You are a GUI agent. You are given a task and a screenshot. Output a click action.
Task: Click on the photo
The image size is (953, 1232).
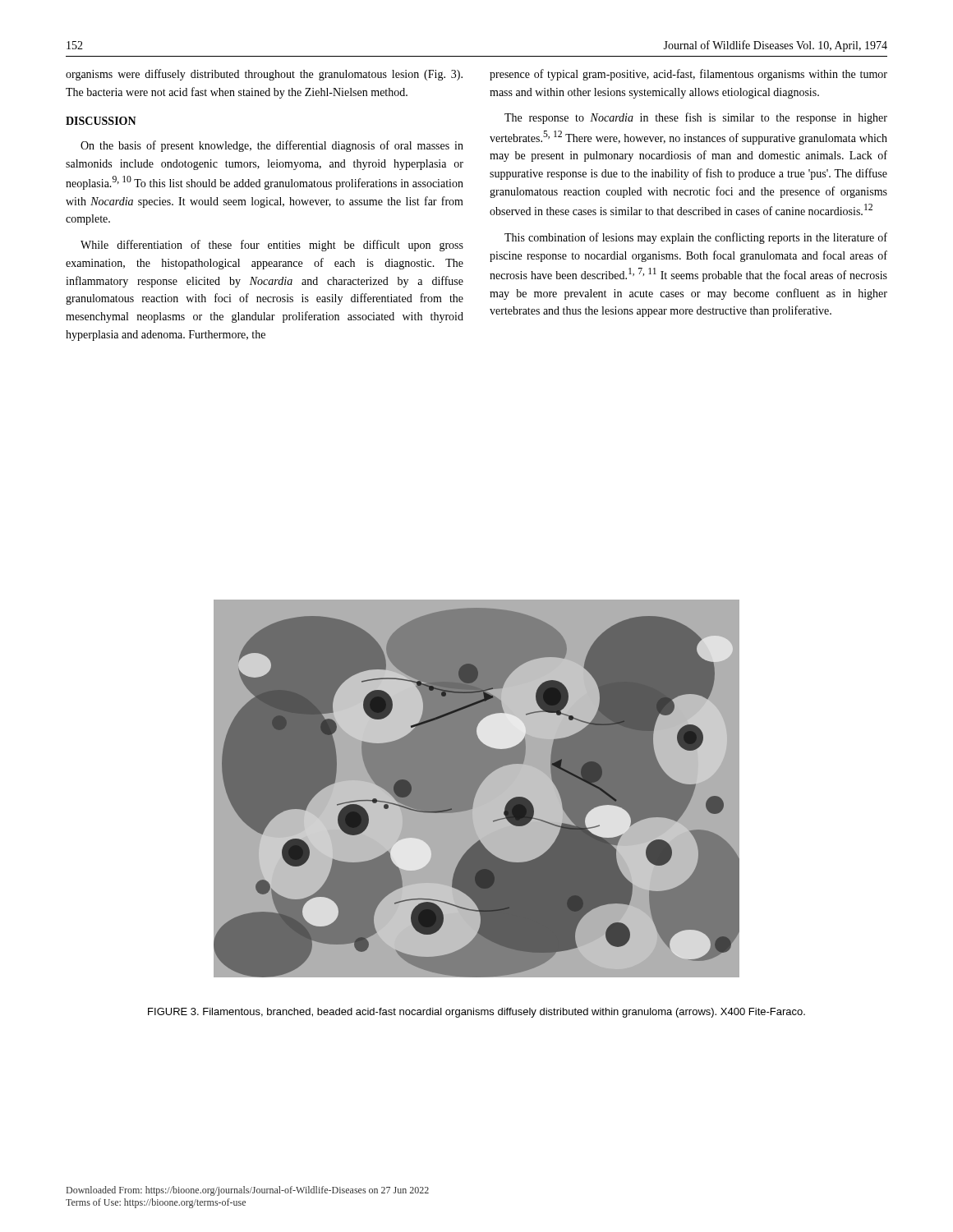coord(476,790)
